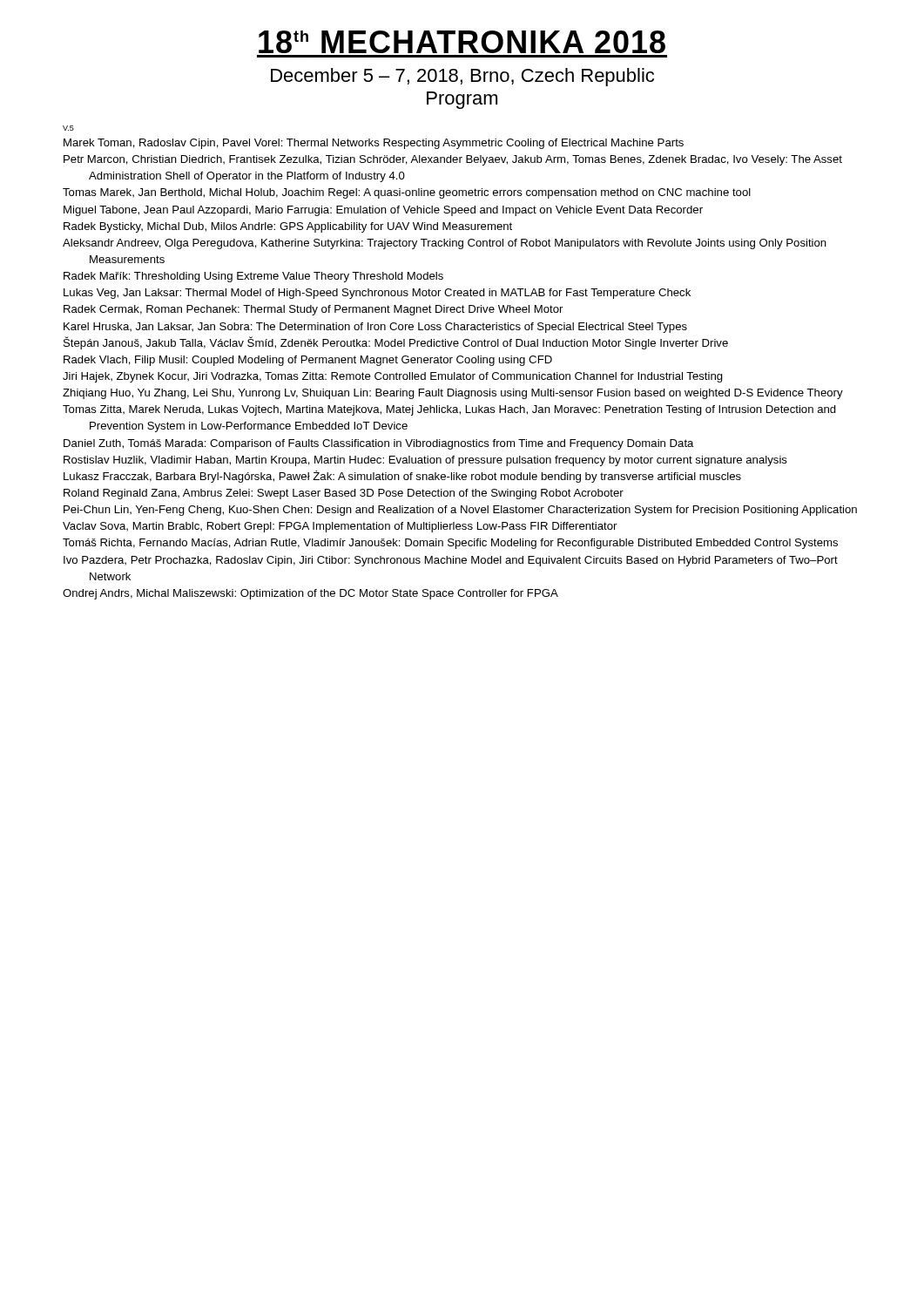Find the element starting "Karel Hruska, Jan Laksar, Jan Sobra: The Determination"

click(375, 326)
